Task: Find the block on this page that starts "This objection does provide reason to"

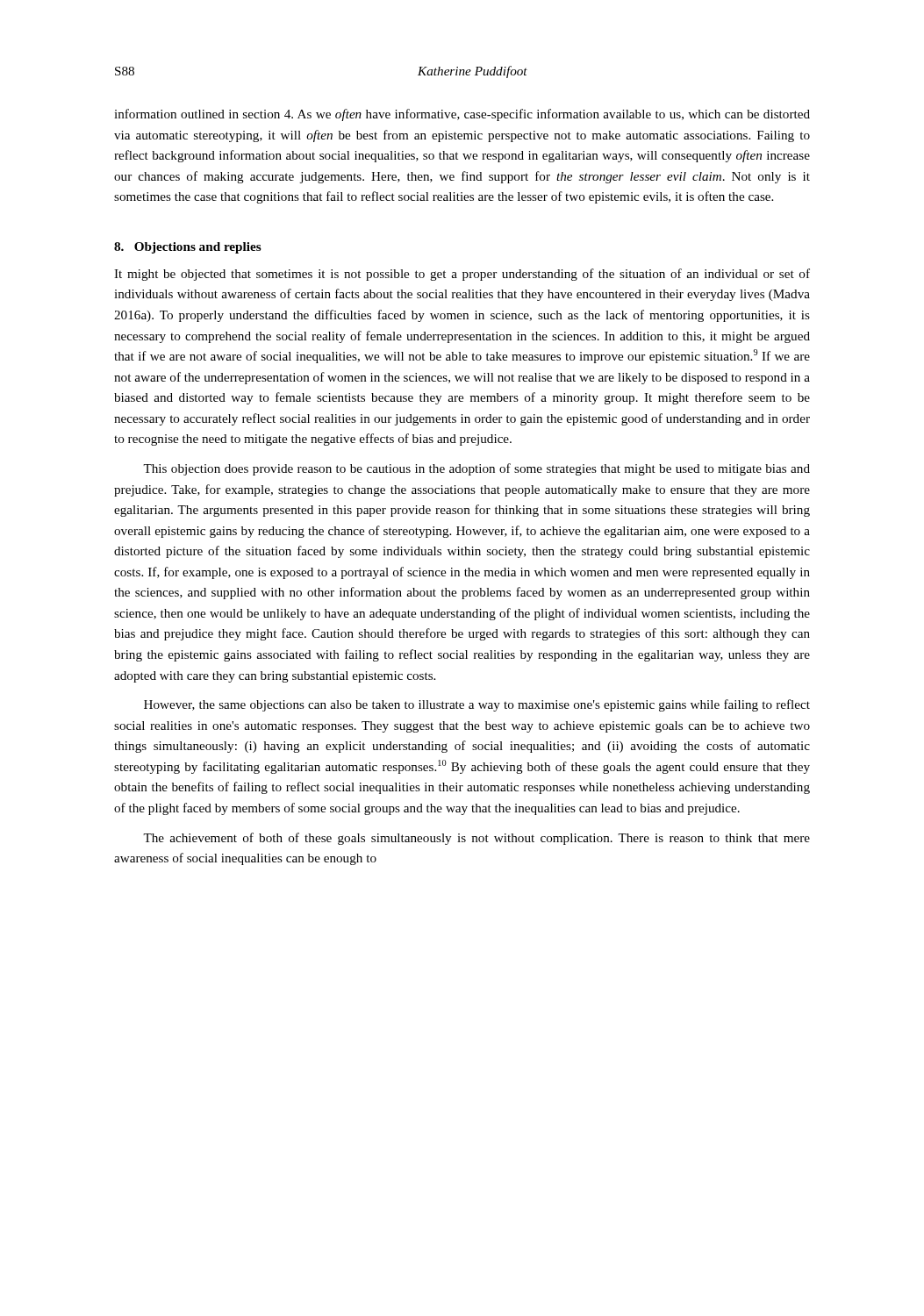Action: point(462,571)
